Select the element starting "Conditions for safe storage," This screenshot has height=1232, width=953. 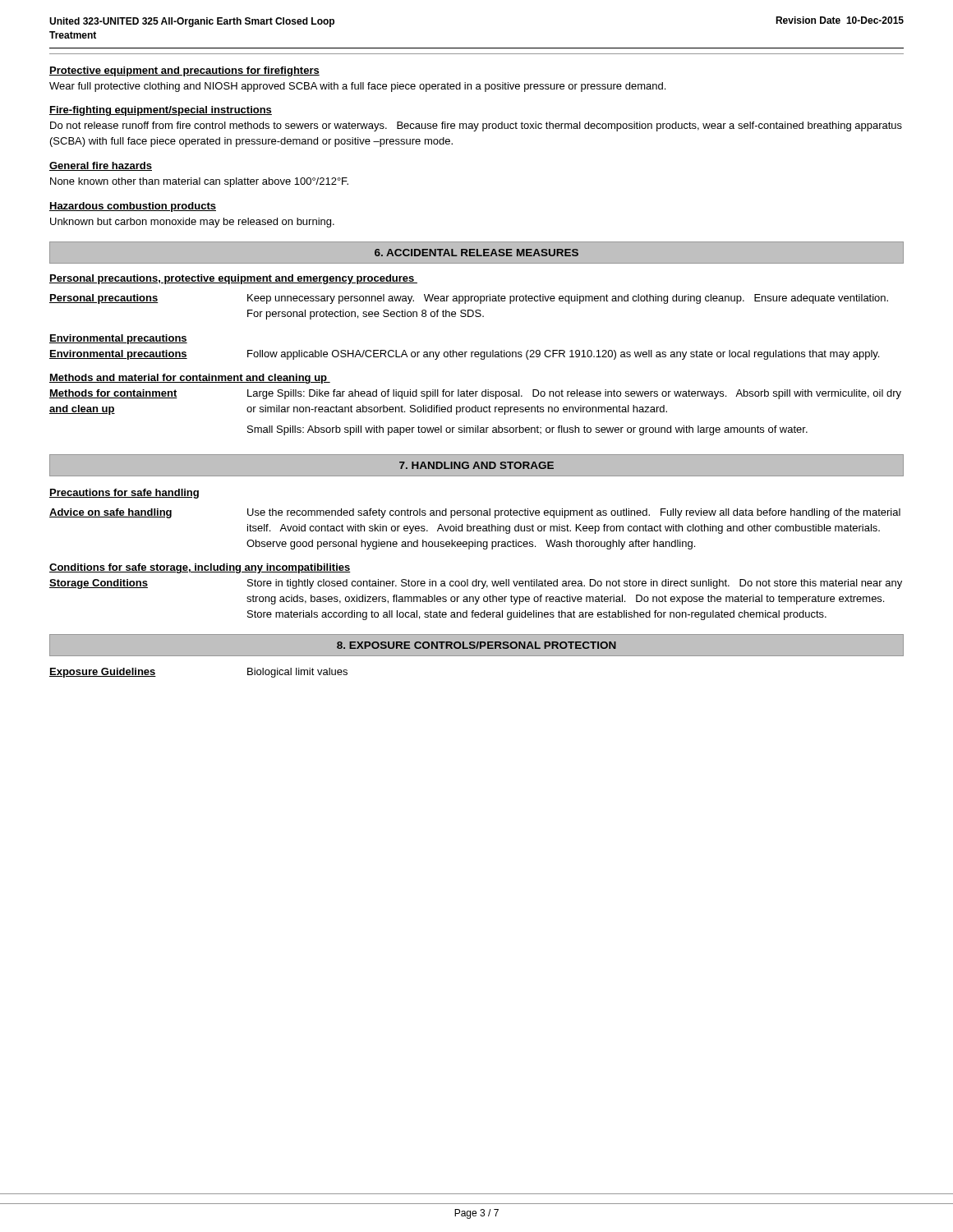pos(200,567)
